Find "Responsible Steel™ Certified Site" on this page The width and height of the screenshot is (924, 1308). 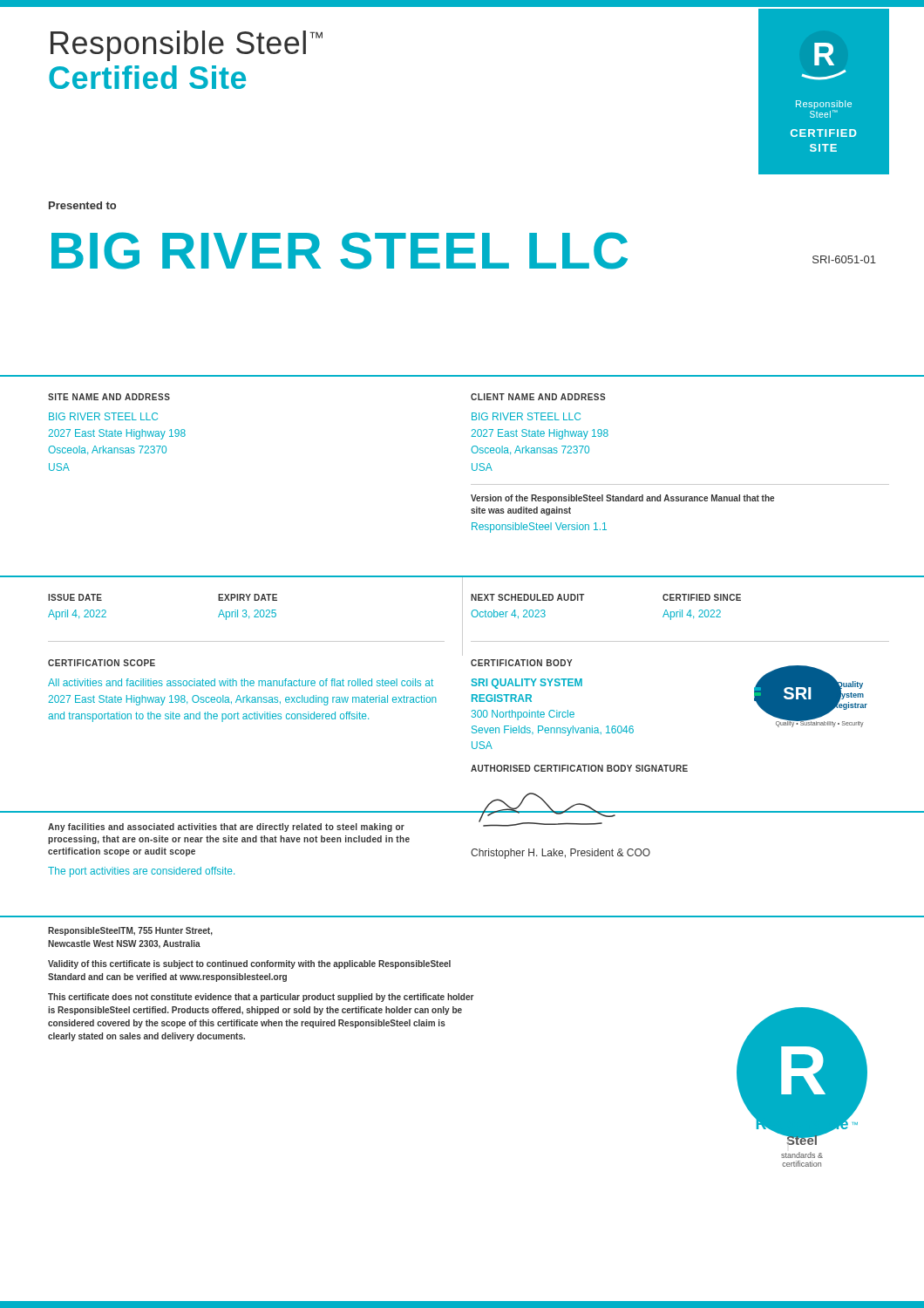click(186, 61)
